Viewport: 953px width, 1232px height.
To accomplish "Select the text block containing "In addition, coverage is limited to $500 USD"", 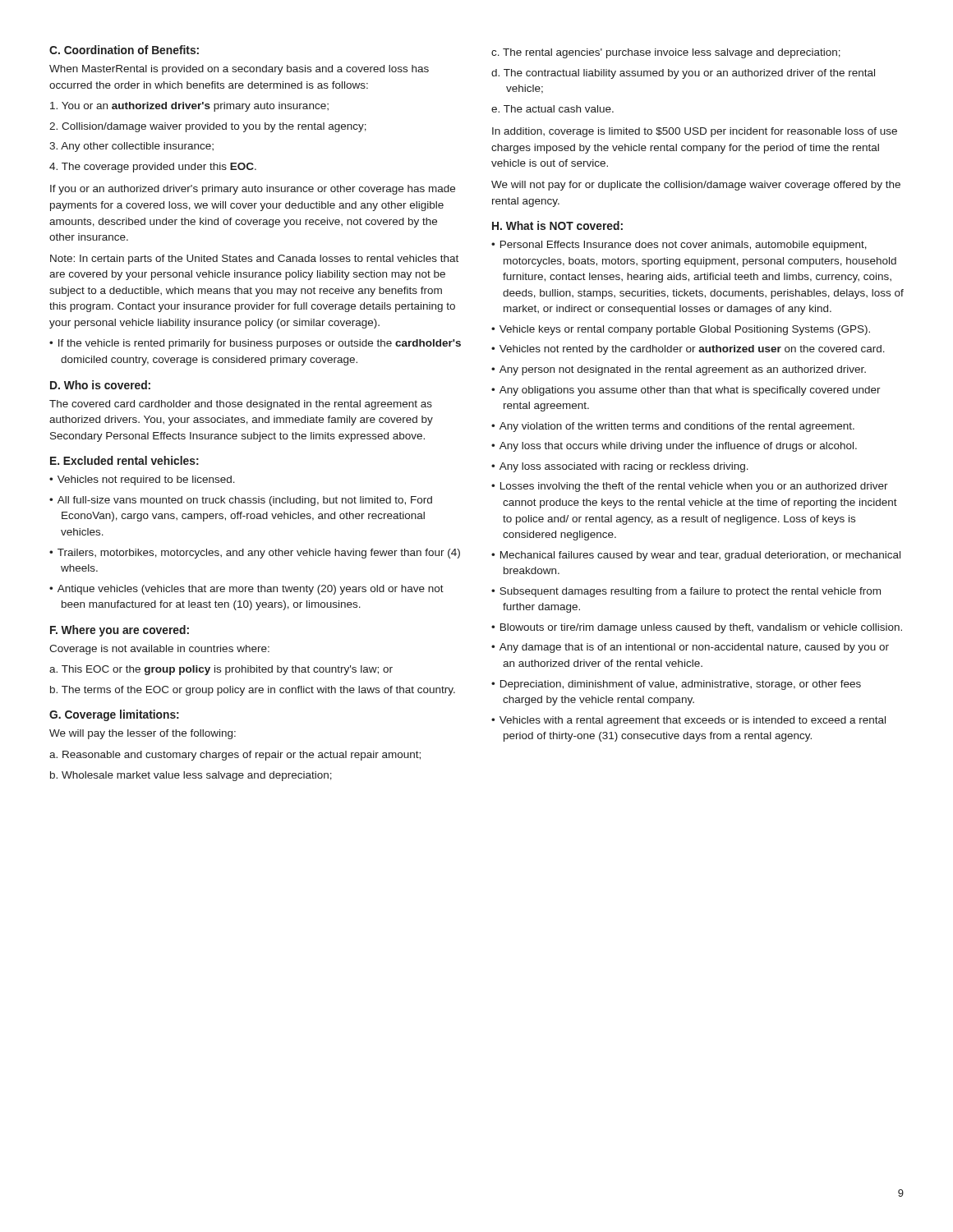I will 698,148.
